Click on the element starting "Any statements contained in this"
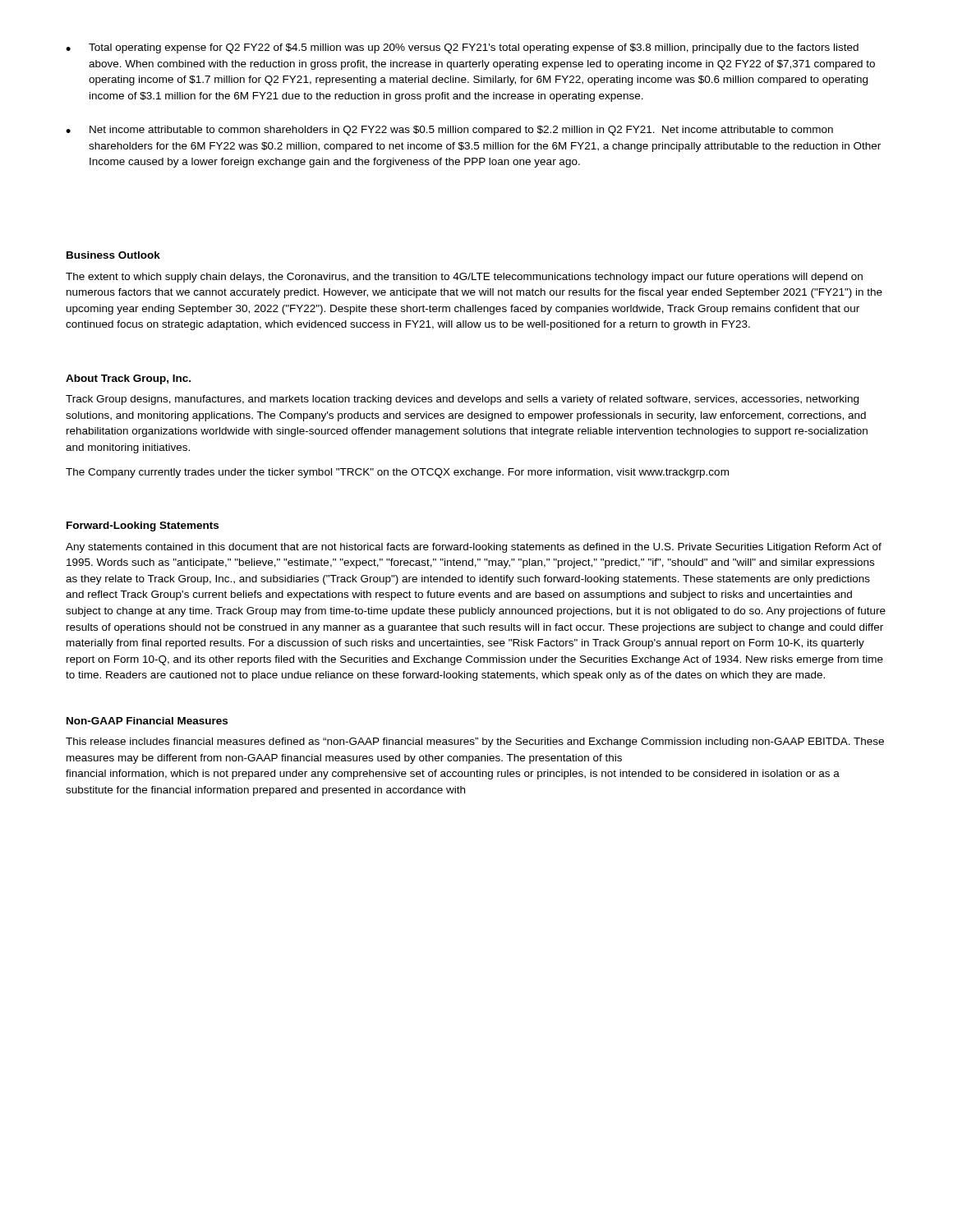The width and height of the screenshot is (953, 1232). [476, 611]
